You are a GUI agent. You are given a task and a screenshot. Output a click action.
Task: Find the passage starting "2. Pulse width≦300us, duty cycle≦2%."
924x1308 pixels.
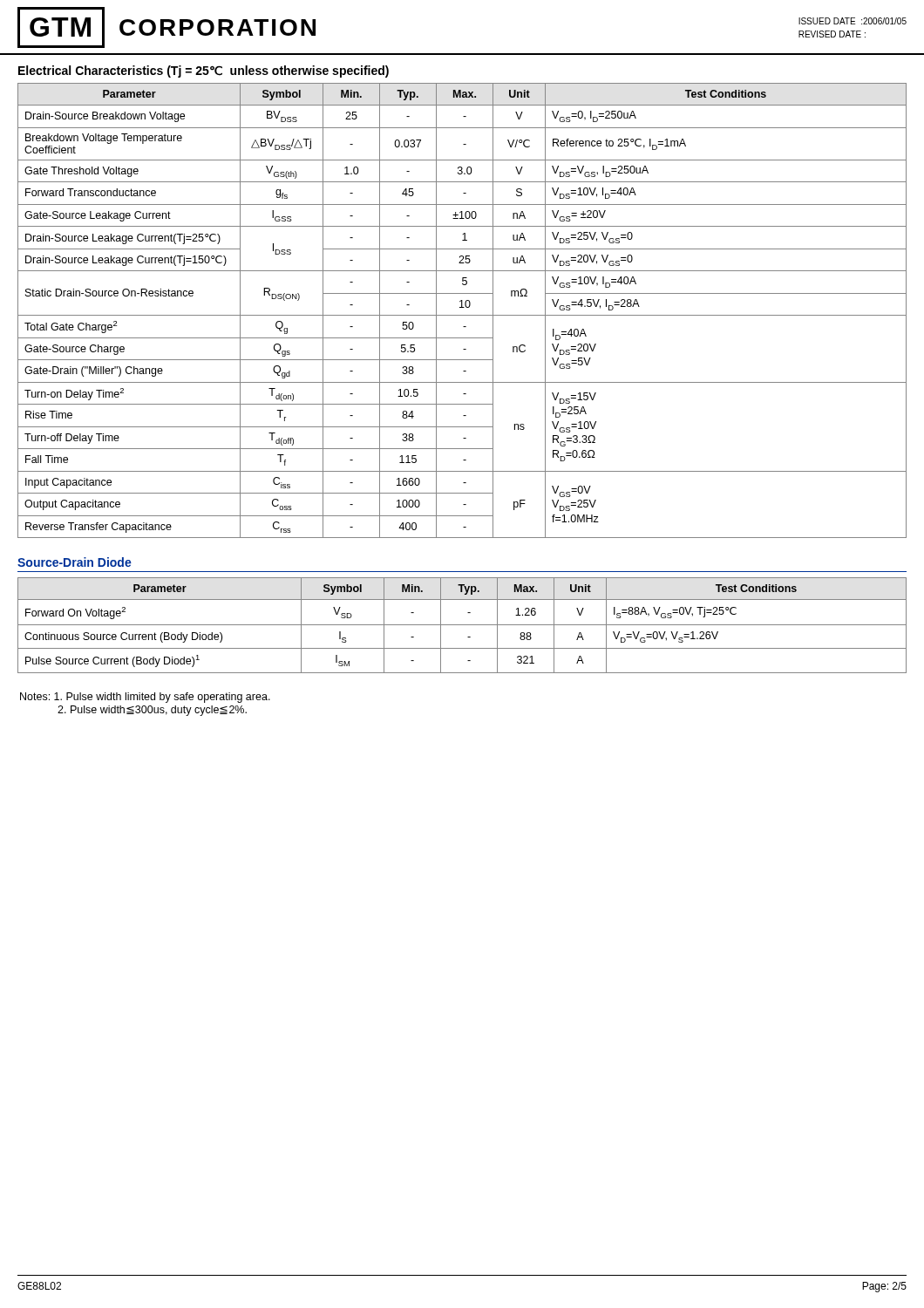(153, 709)
